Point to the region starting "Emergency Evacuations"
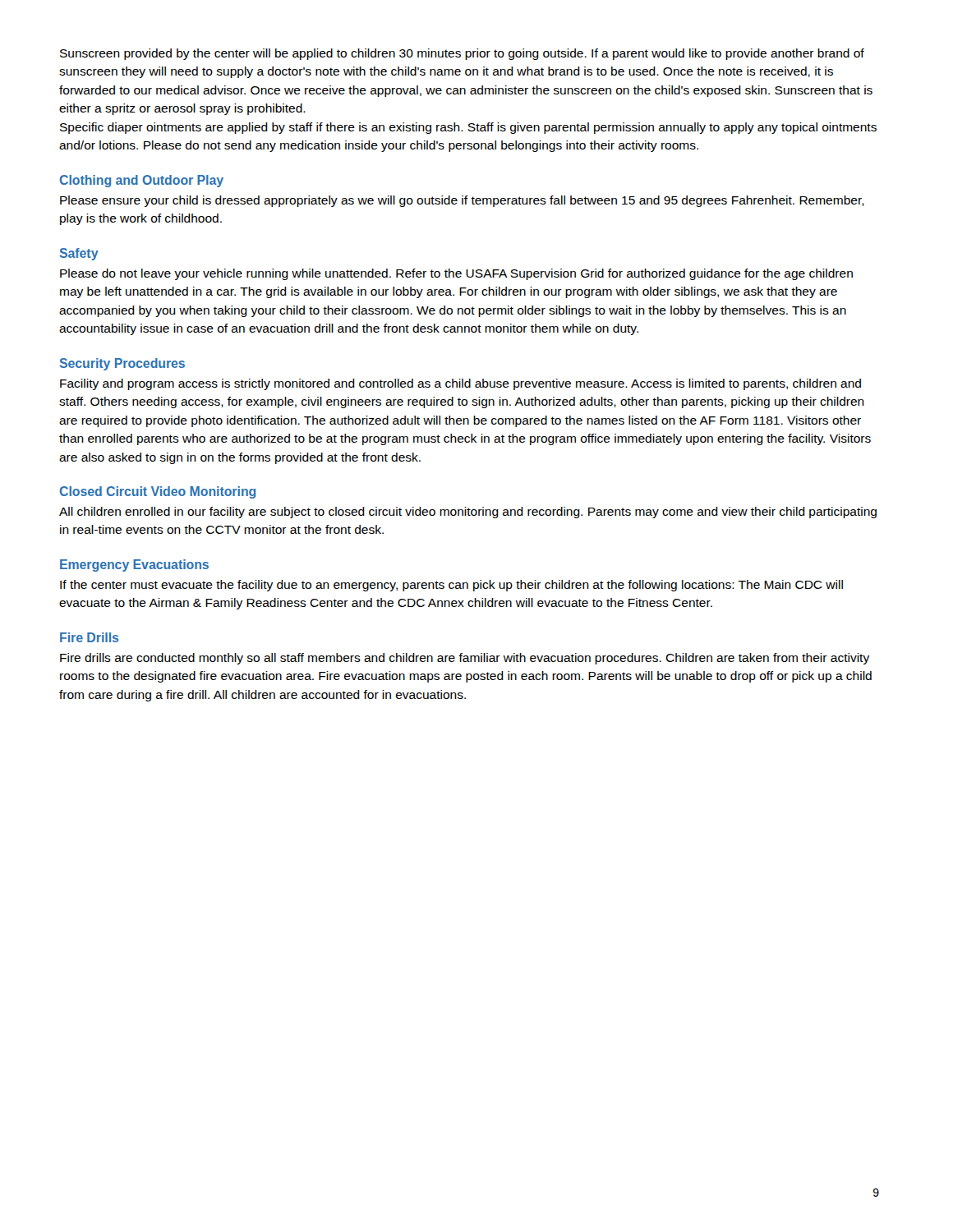This screenshot has width=953, height=1232. pyautogui.click(x=134, y=565)
